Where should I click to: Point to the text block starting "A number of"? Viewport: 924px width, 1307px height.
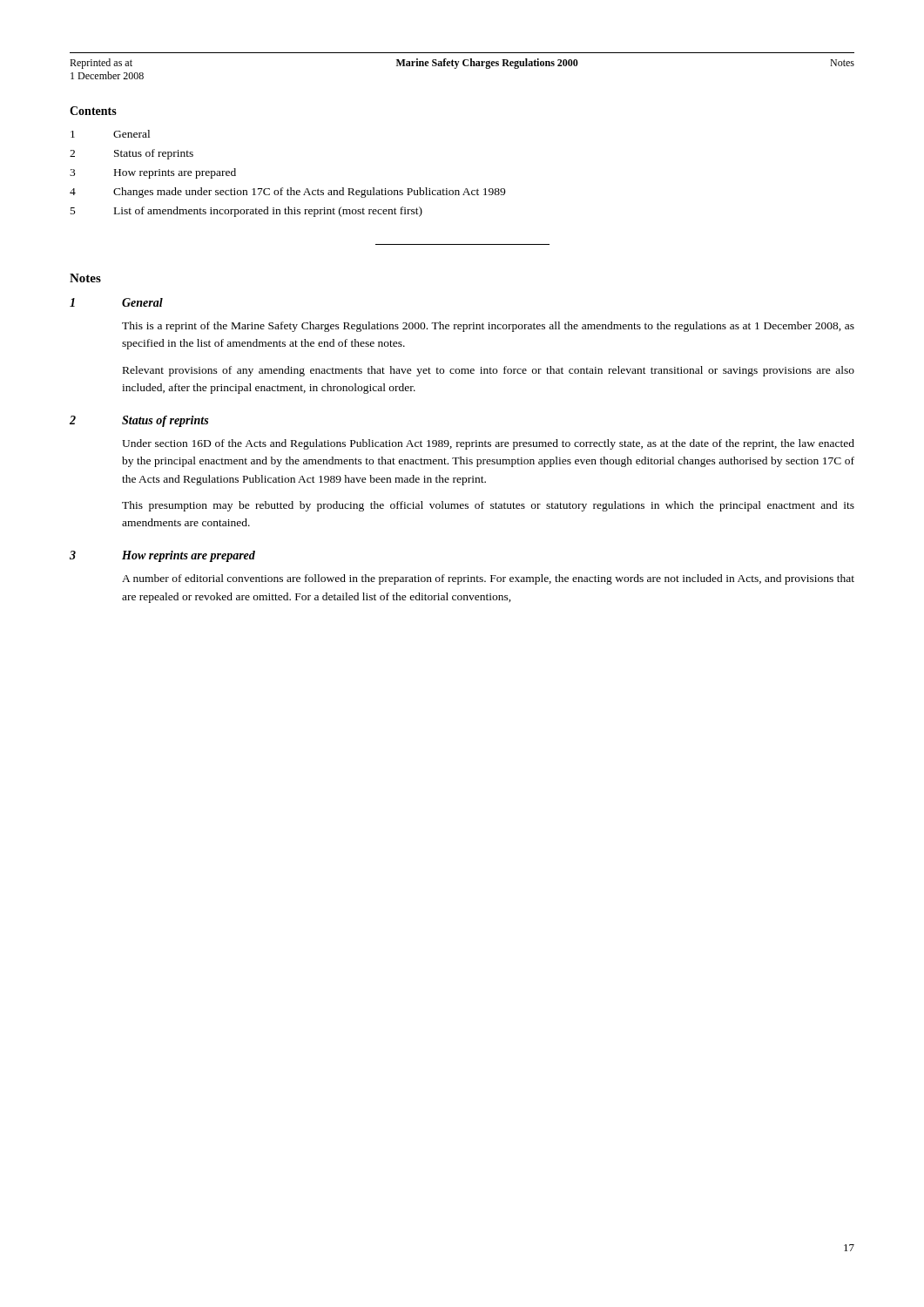point(488,588)
